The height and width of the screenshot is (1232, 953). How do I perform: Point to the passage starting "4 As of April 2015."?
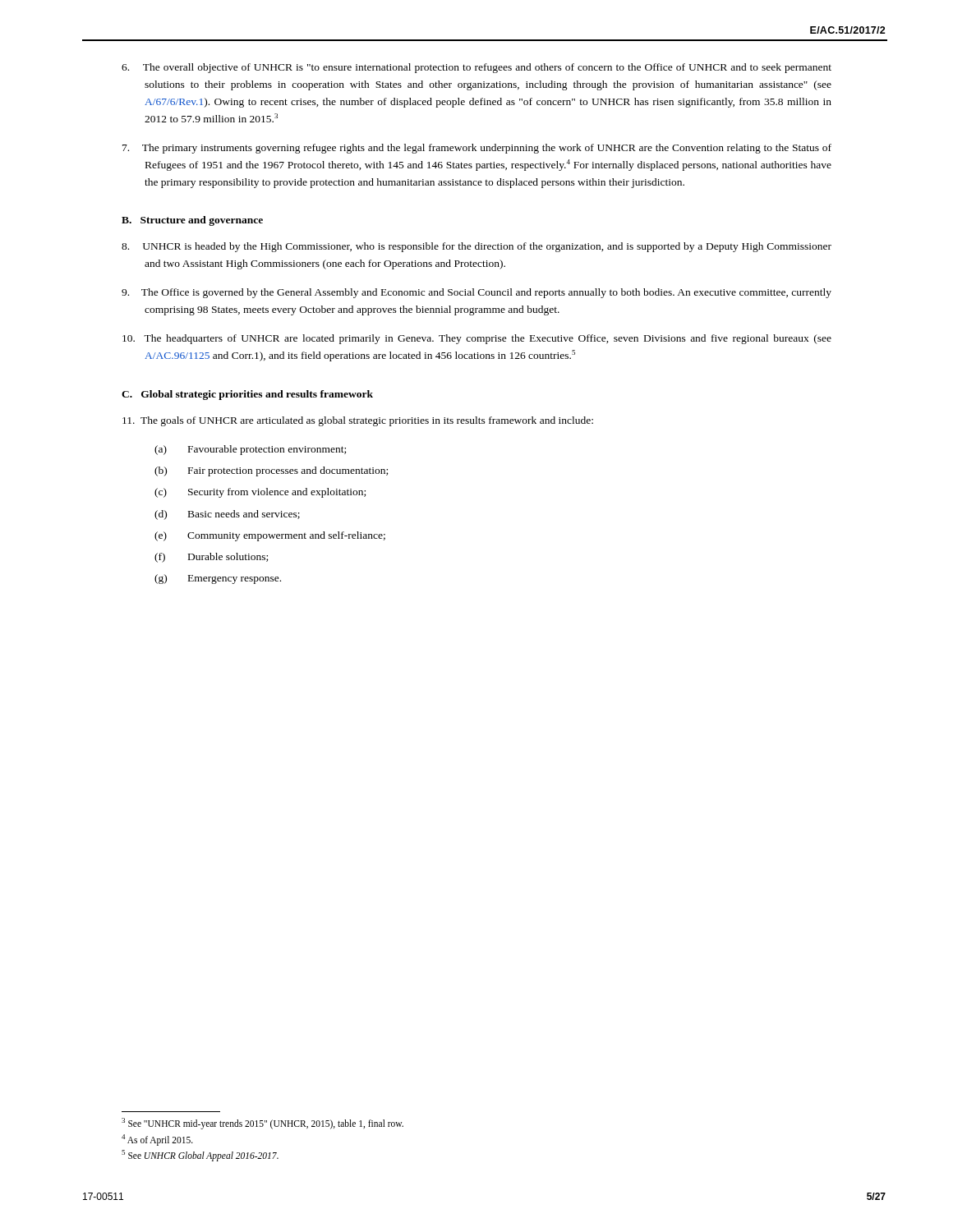157,1139
